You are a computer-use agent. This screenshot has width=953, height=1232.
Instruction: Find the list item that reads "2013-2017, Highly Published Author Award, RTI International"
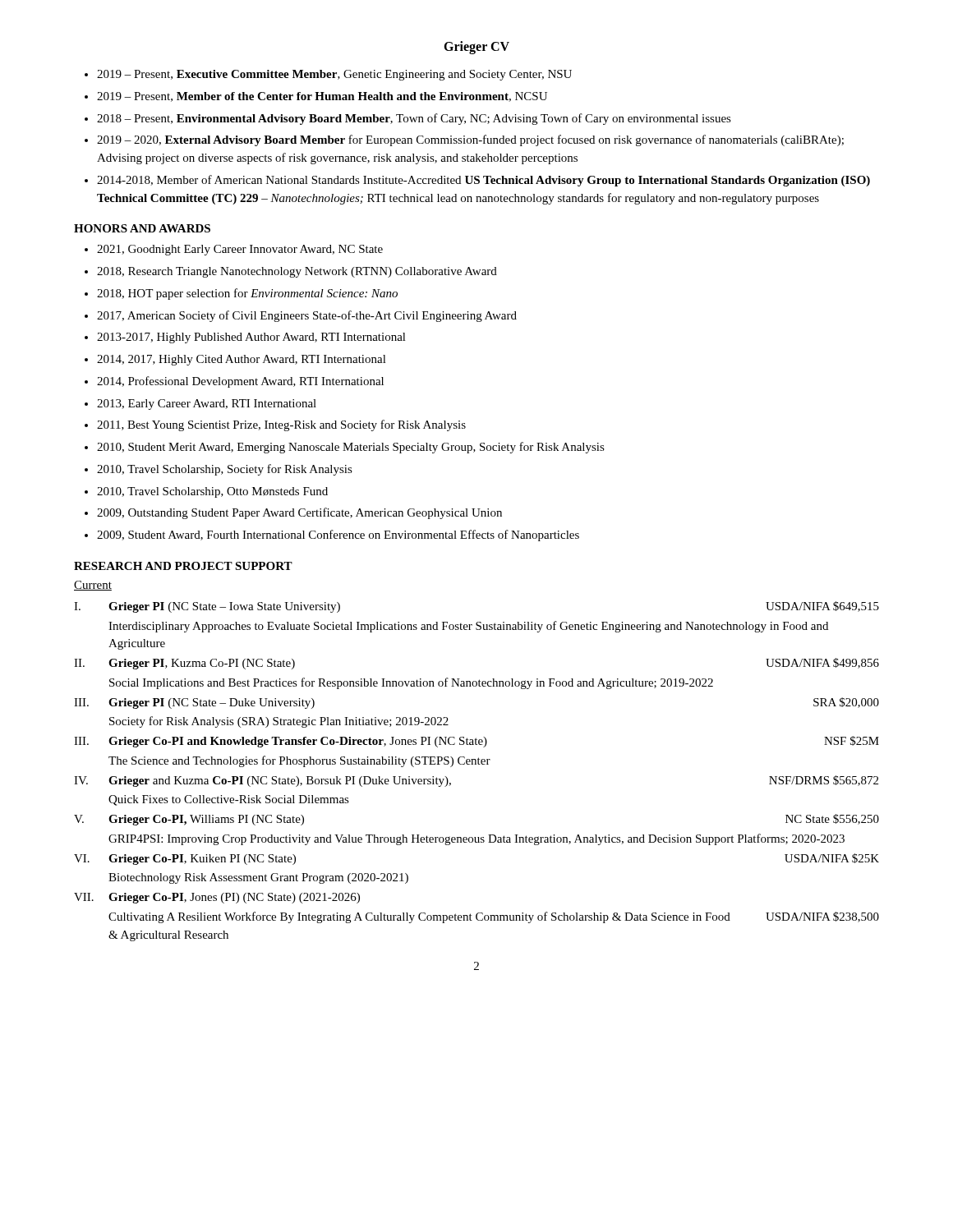(x=251, y=337)
